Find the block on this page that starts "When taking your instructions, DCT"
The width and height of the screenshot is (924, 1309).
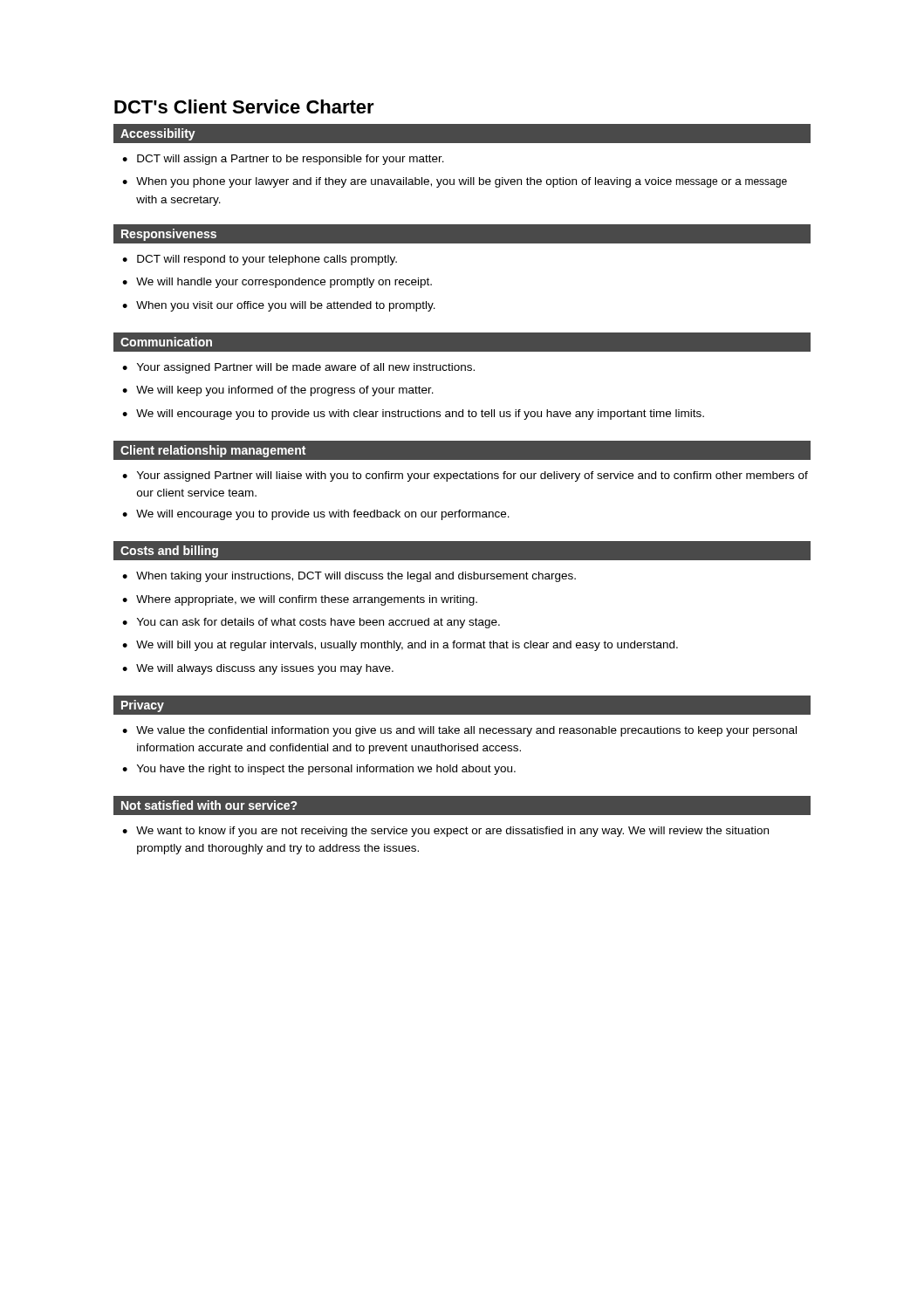point(462,578)
